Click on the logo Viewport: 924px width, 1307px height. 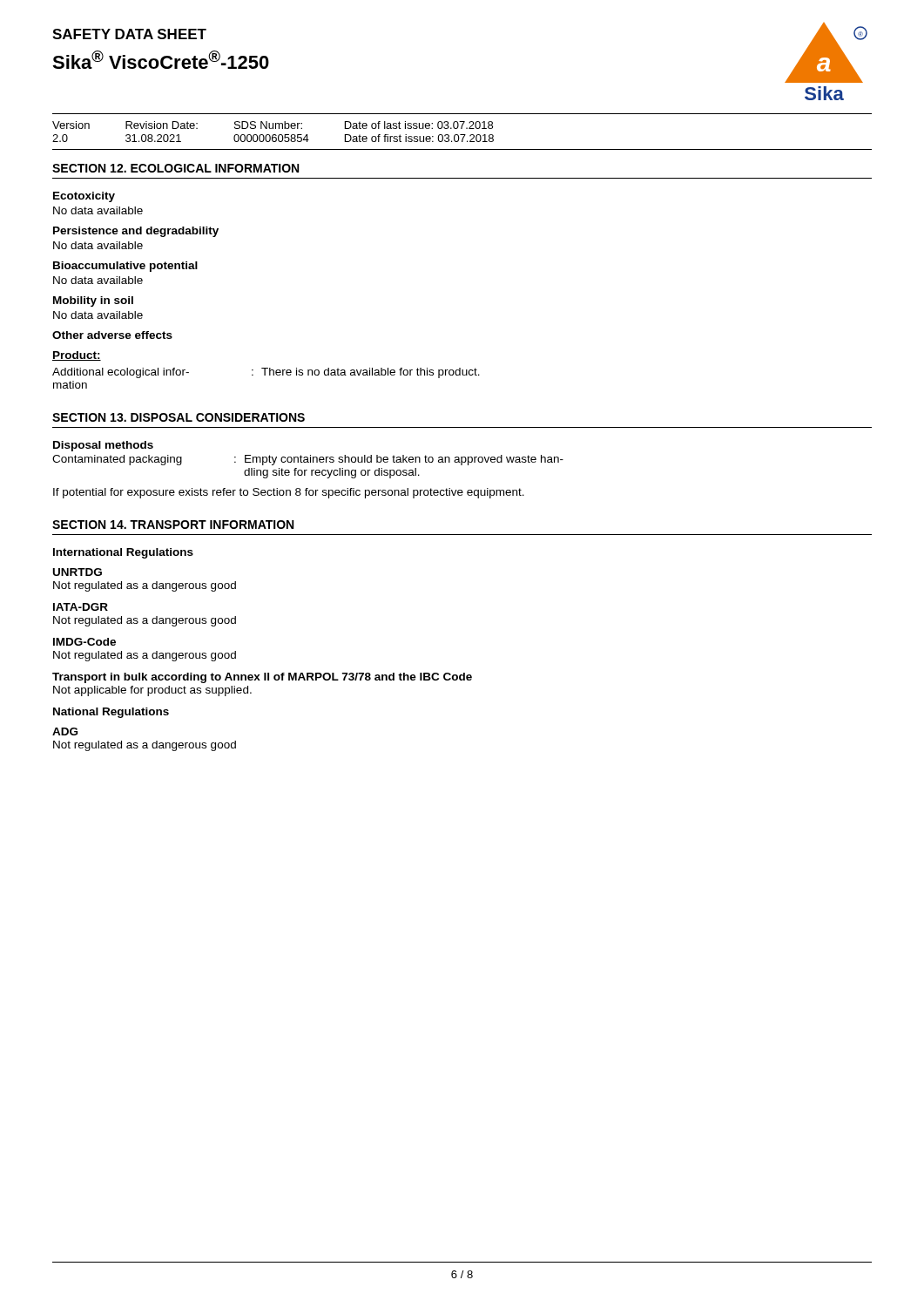tap(824, 52)
